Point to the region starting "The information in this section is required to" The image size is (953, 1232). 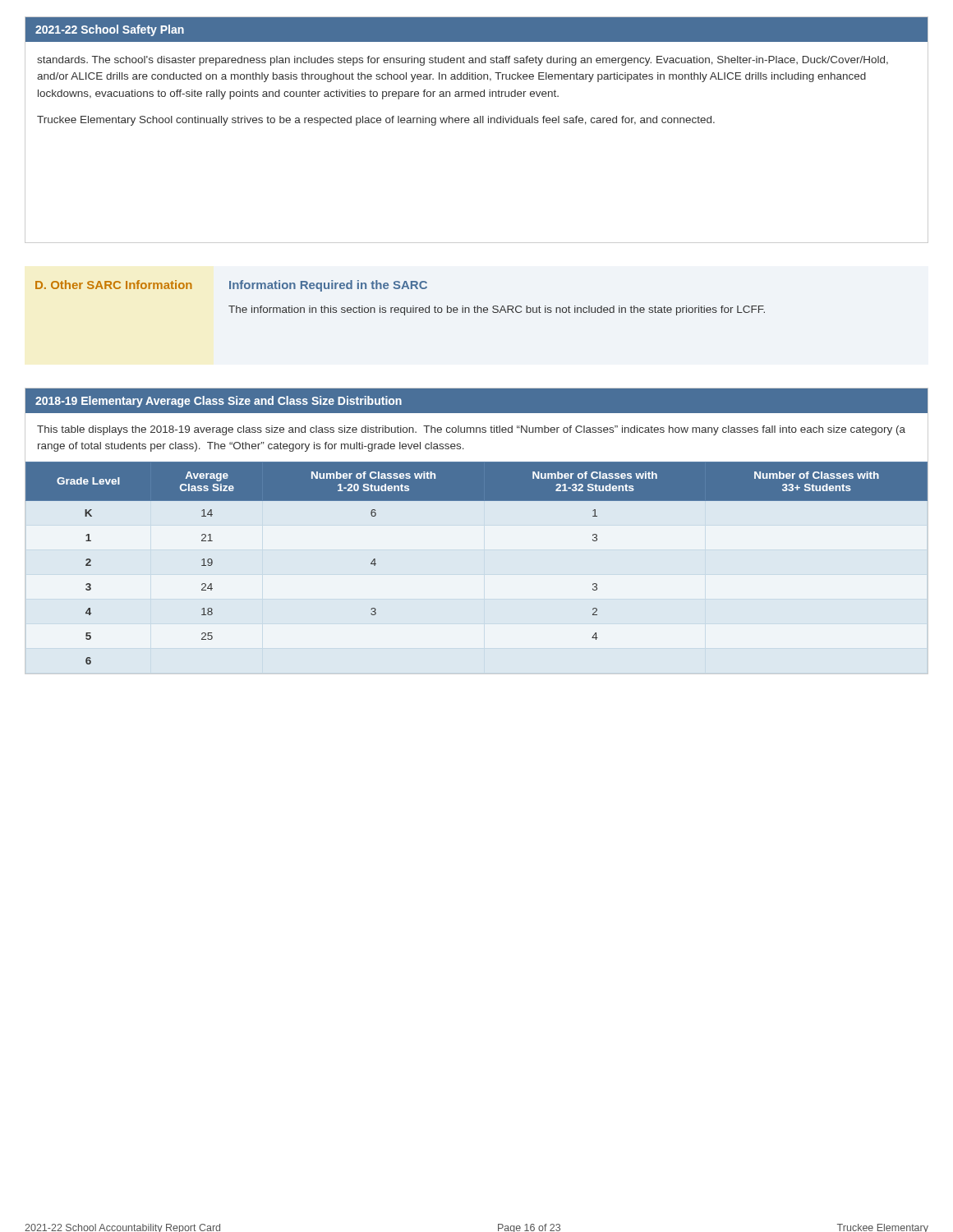(x=497, y=309)
